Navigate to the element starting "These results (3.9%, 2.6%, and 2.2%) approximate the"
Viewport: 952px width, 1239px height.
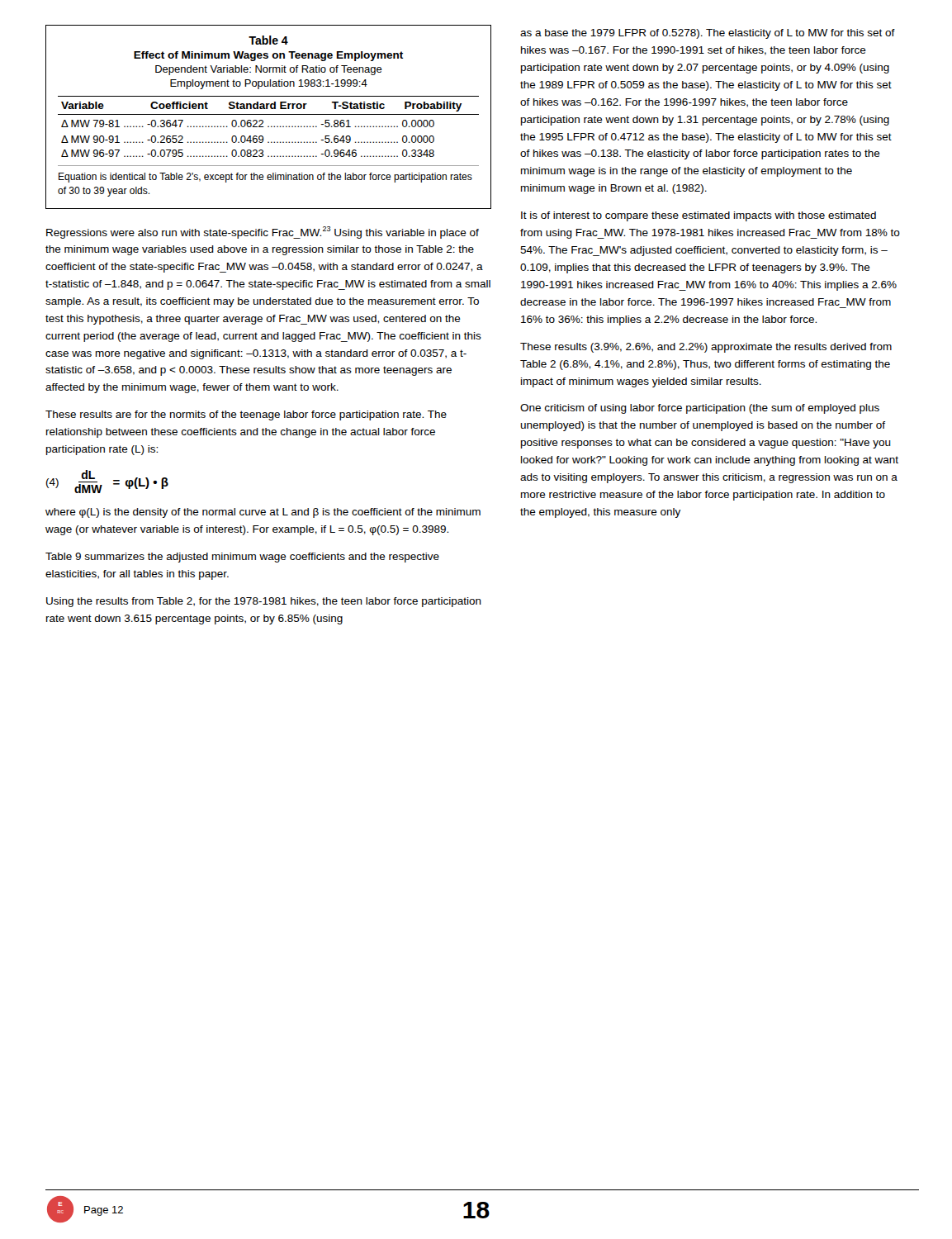tap(710, 364)
